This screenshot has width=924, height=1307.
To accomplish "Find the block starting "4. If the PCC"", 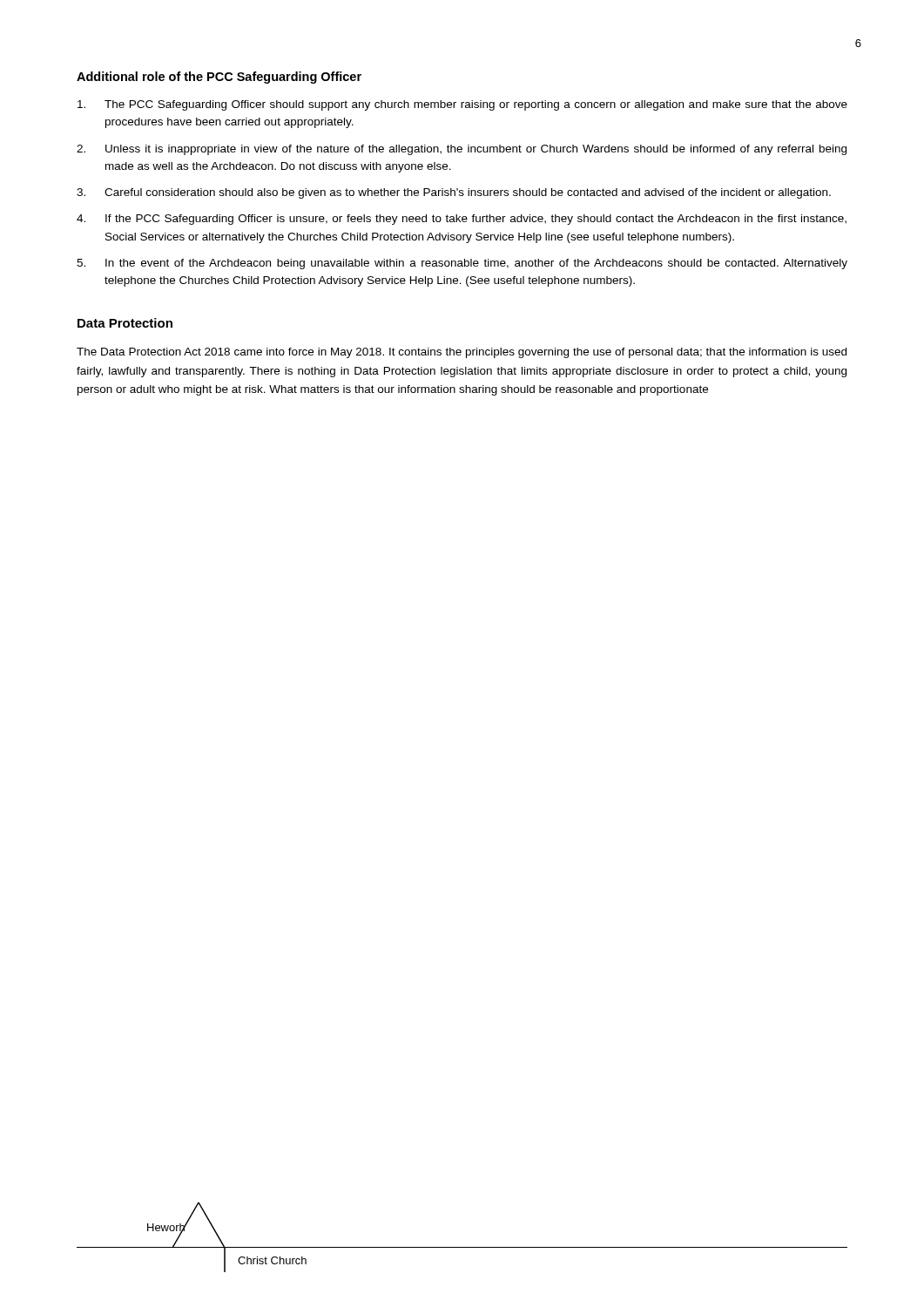I will tap(462, 228).
